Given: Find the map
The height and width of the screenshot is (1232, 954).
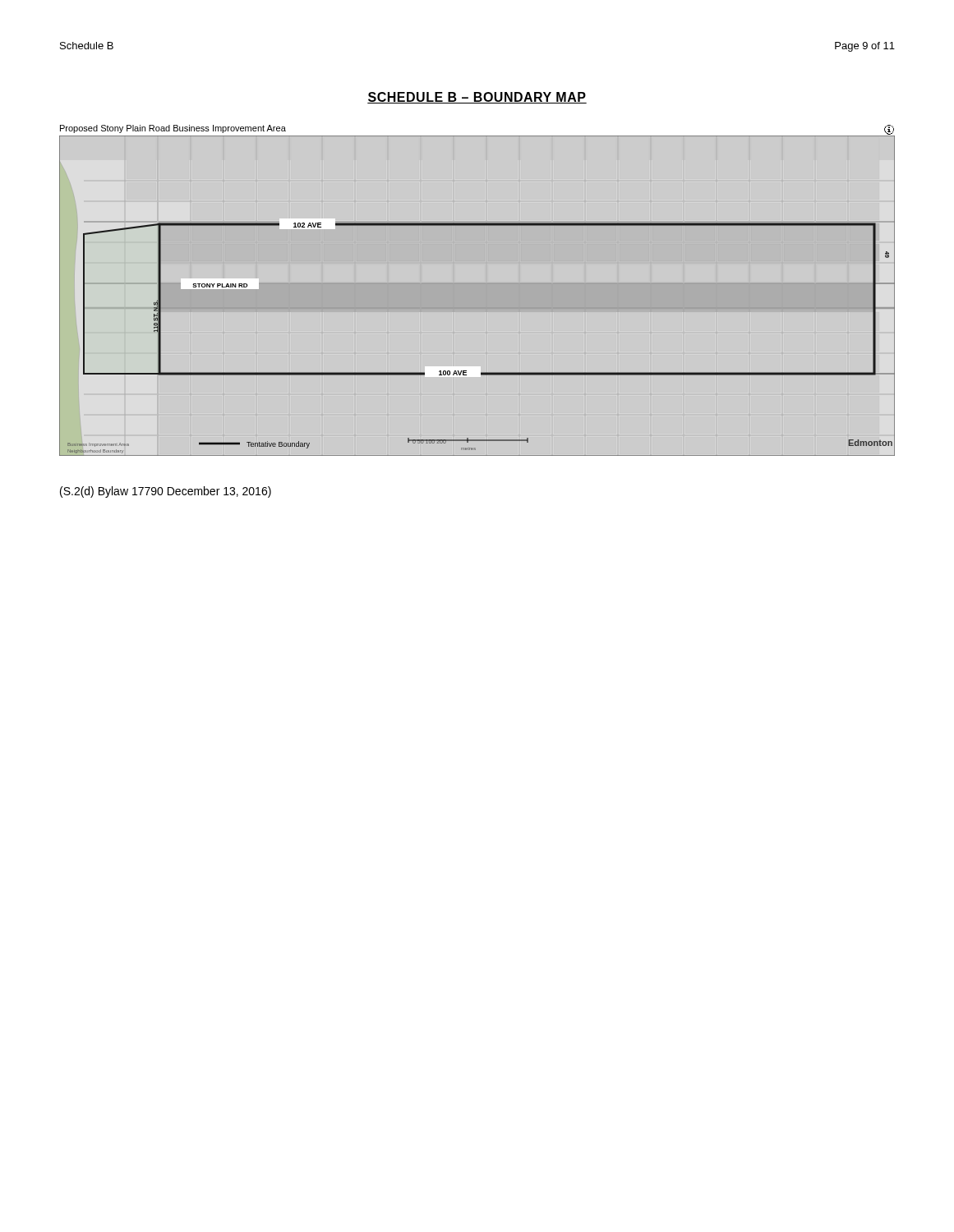Looking at the screenshot, I should (x=477, y=296).
